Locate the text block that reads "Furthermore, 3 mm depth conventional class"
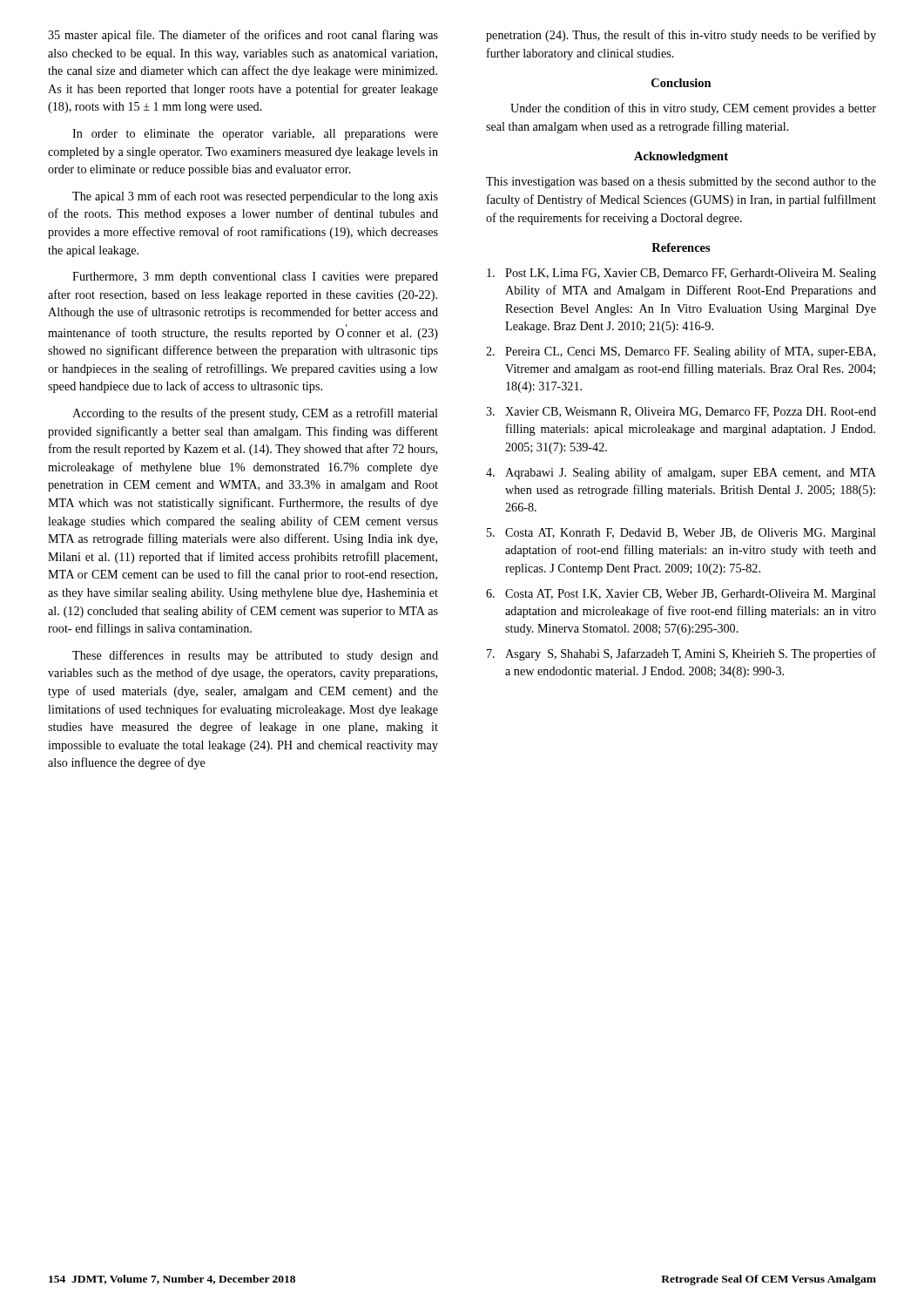Screen dimensions: 1307x924 pos(243,332)
